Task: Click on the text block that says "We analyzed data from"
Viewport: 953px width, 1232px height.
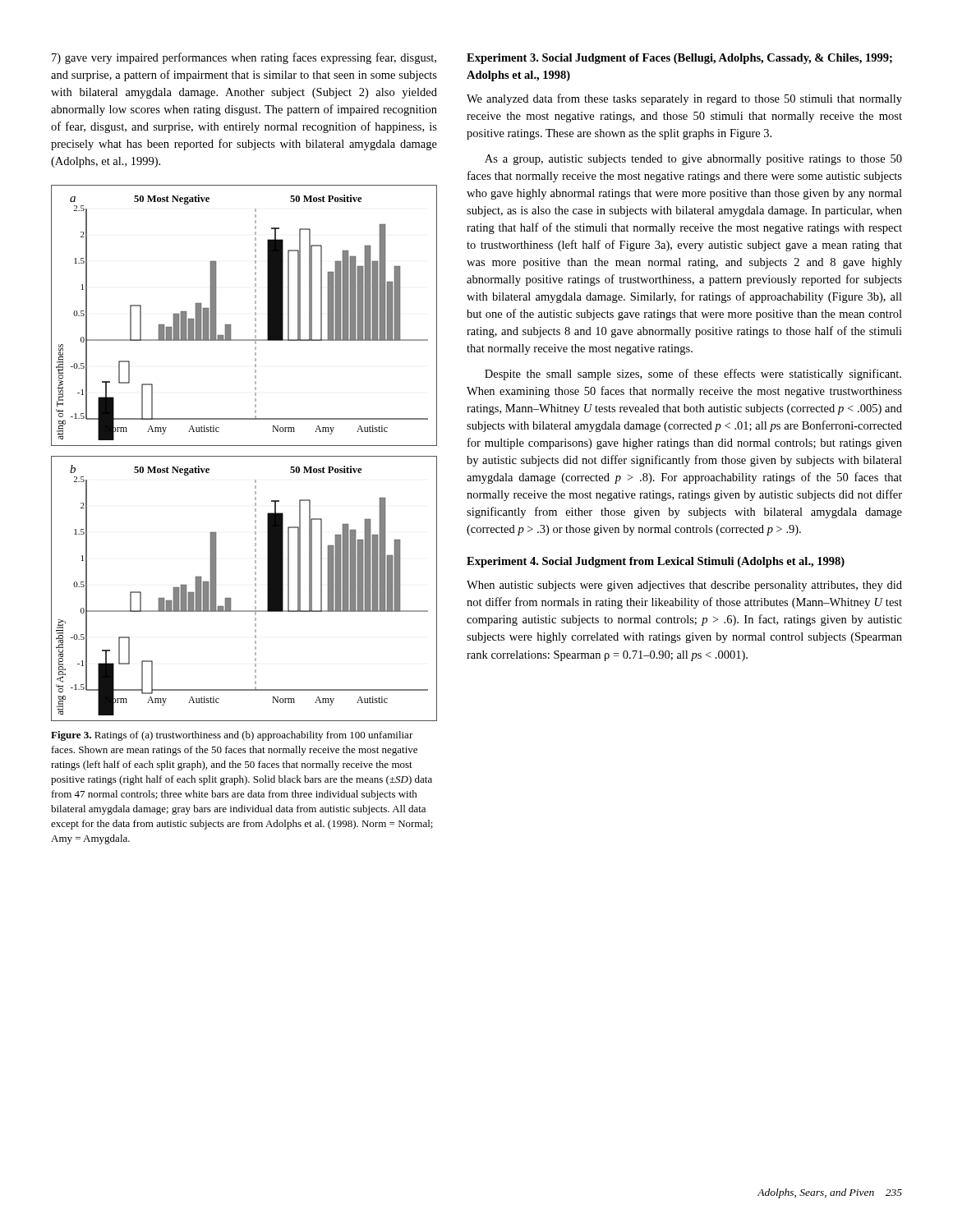Action: point(684,314)
